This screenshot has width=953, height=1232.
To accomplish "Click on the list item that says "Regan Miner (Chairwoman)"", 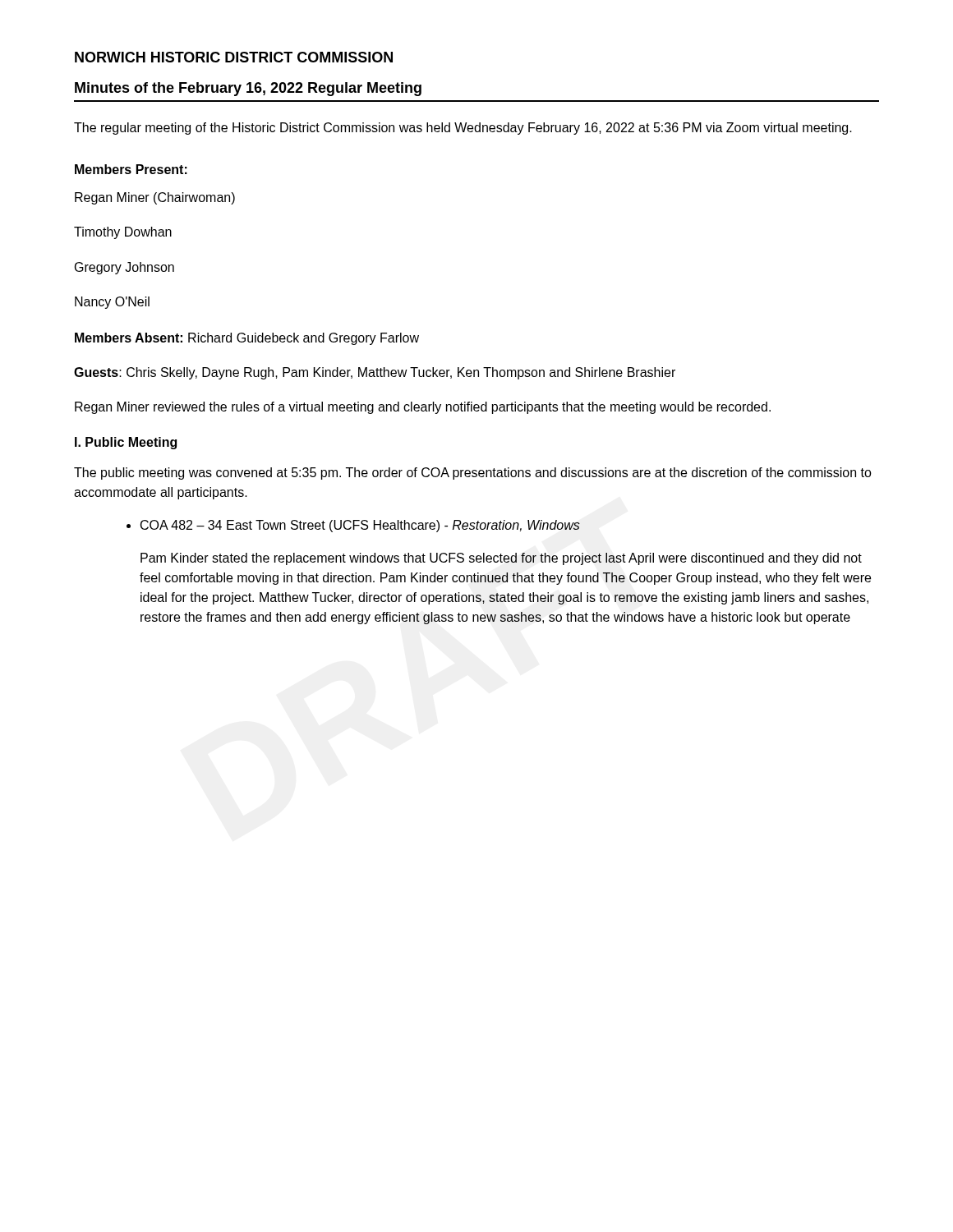I will point(155,198).
